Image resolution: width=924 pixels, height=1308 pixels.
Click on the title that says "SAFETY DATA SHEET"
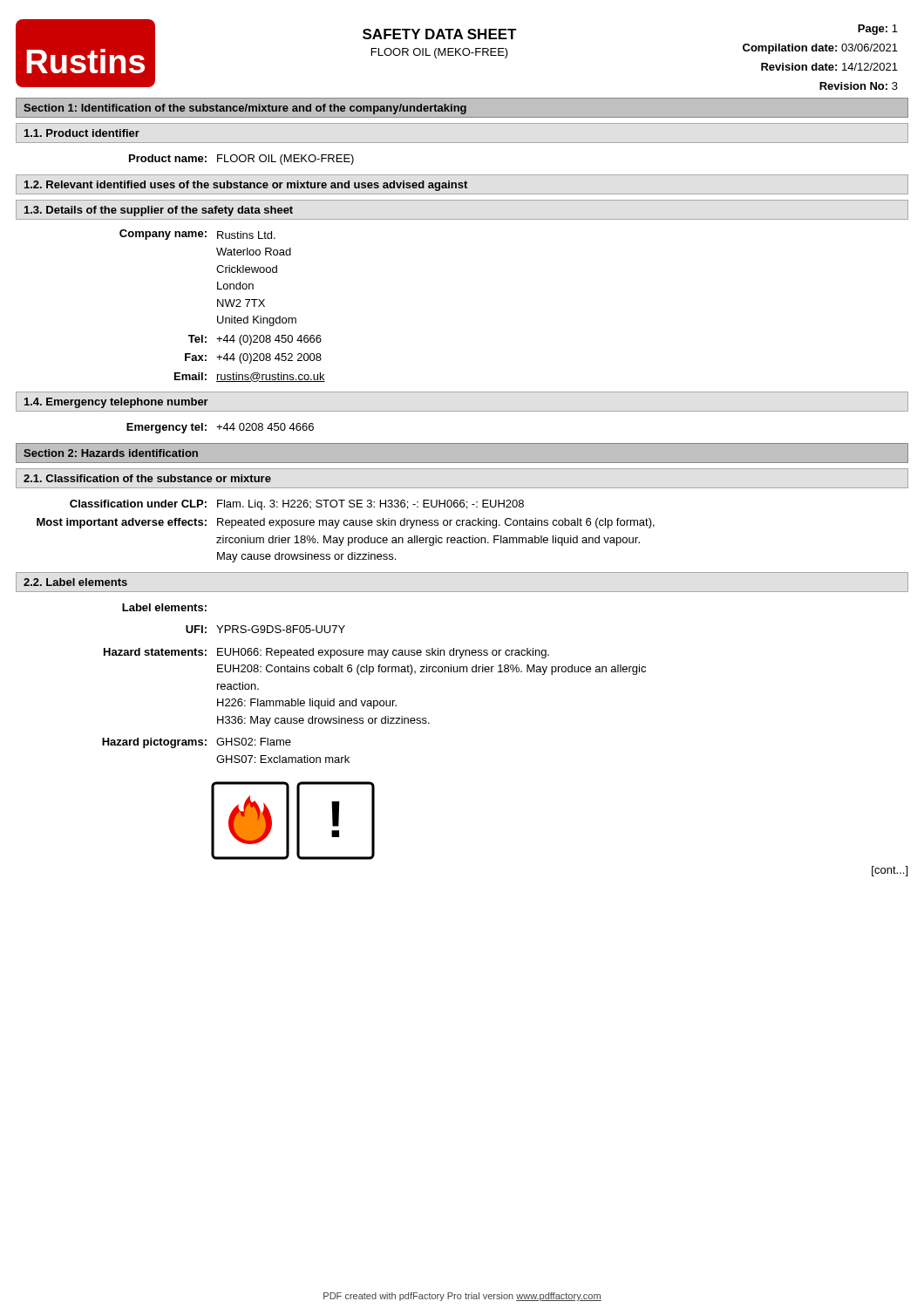[x=439, y=34]
